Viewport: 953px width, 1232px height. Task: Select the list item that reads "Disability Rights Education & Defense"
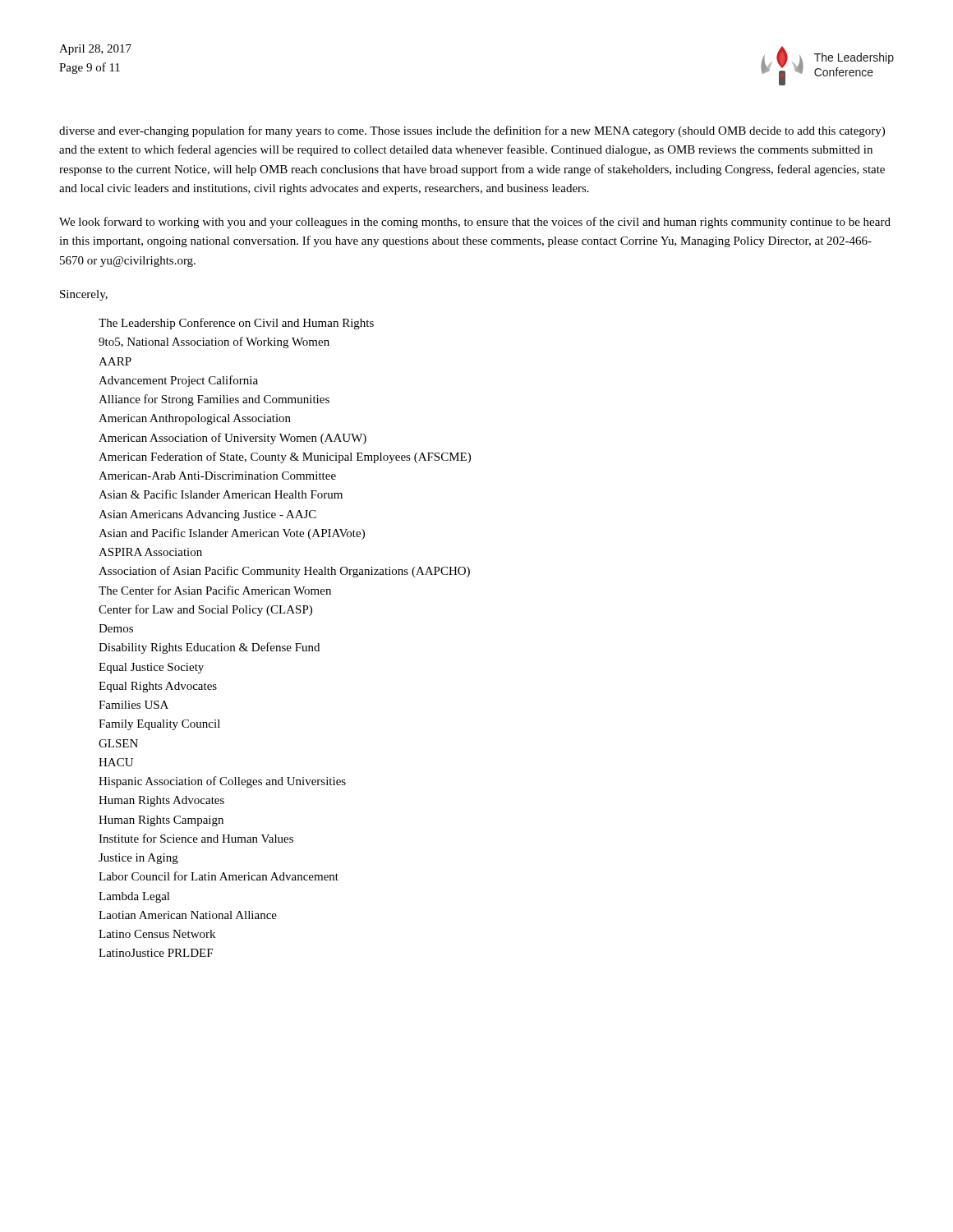click(x=209, y=647)
